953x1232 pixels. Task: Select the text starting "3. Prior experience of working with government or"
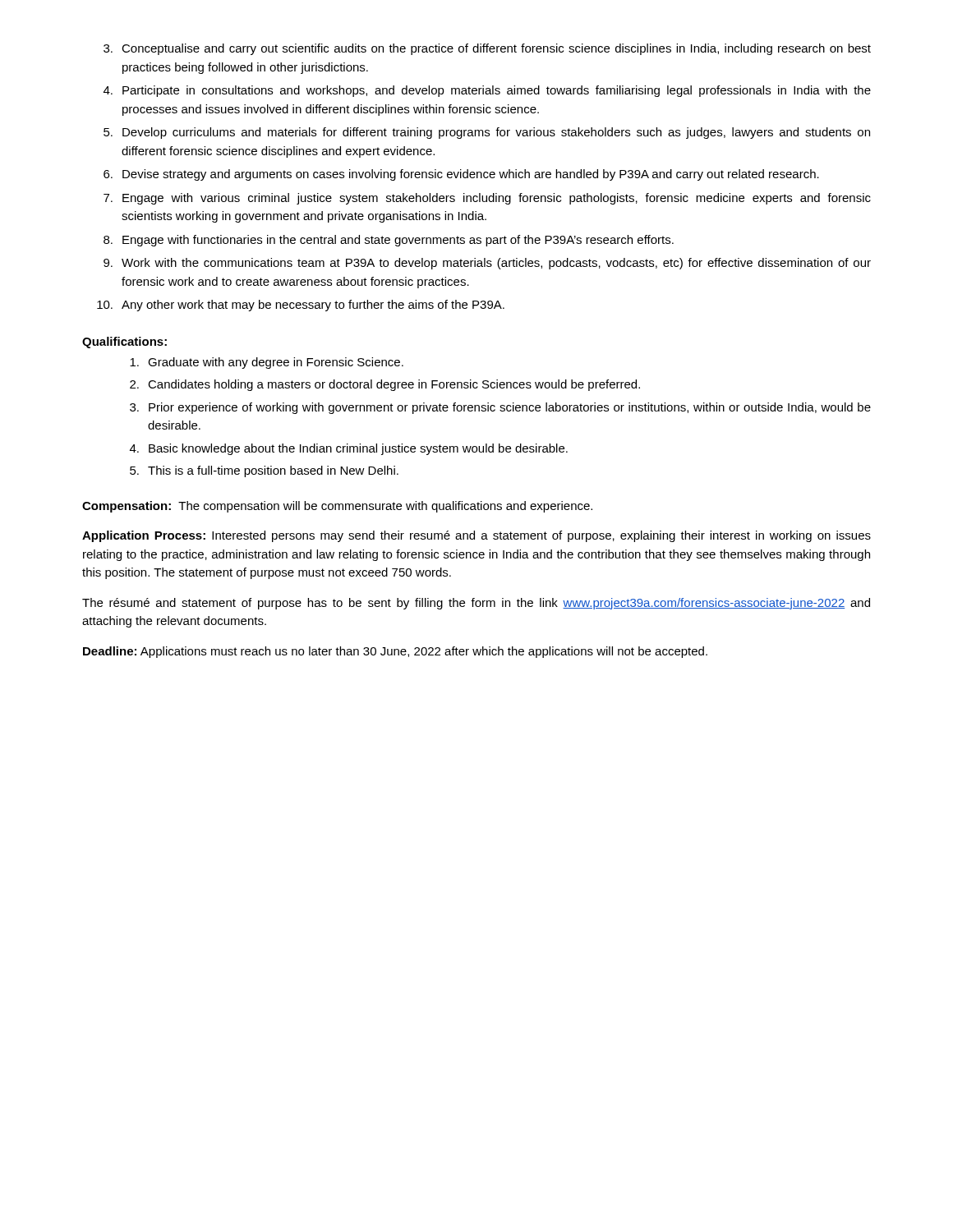click(x=492, y=416)
